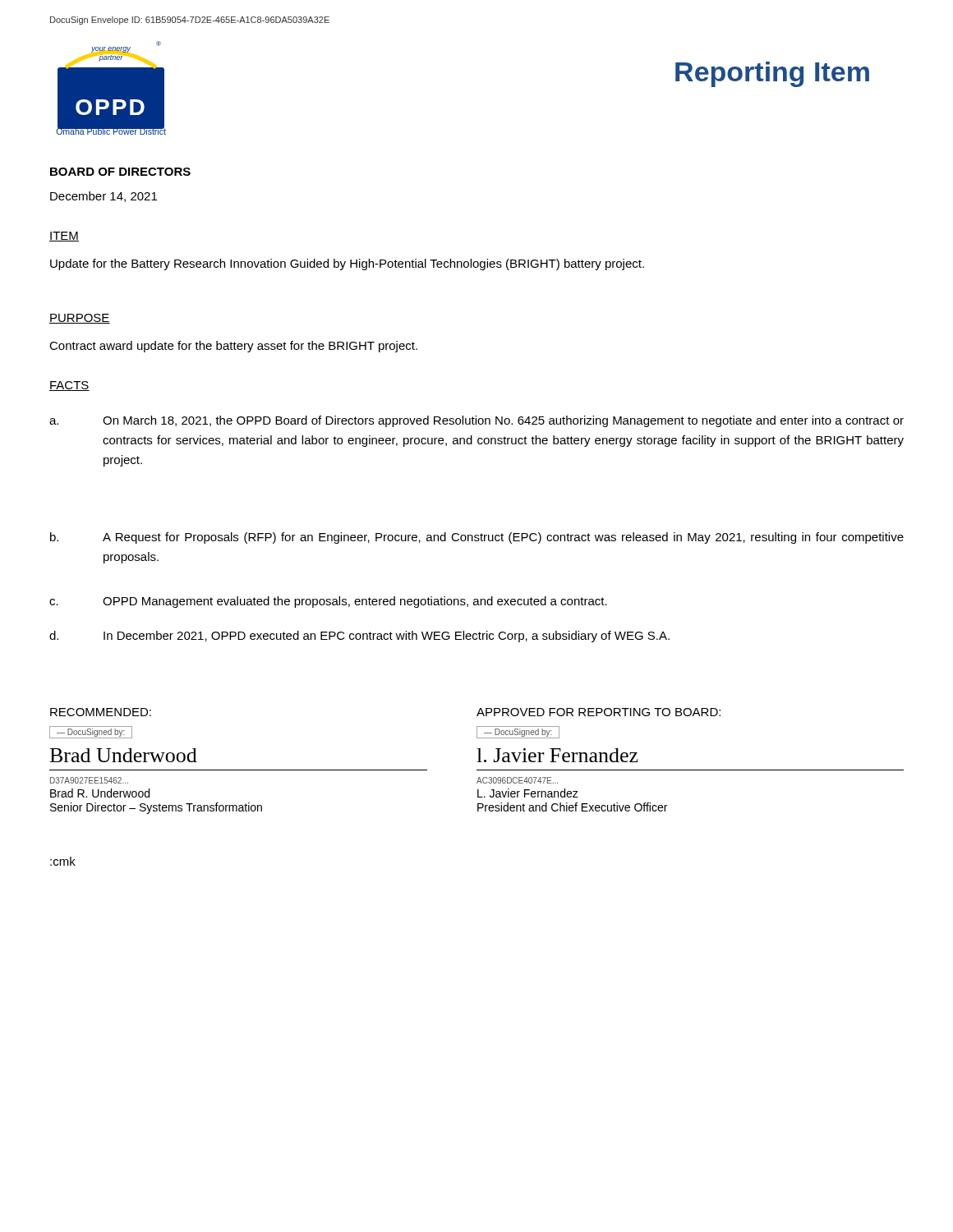Click on the logo
The image size is (953, 1232).
pos(111,86)
